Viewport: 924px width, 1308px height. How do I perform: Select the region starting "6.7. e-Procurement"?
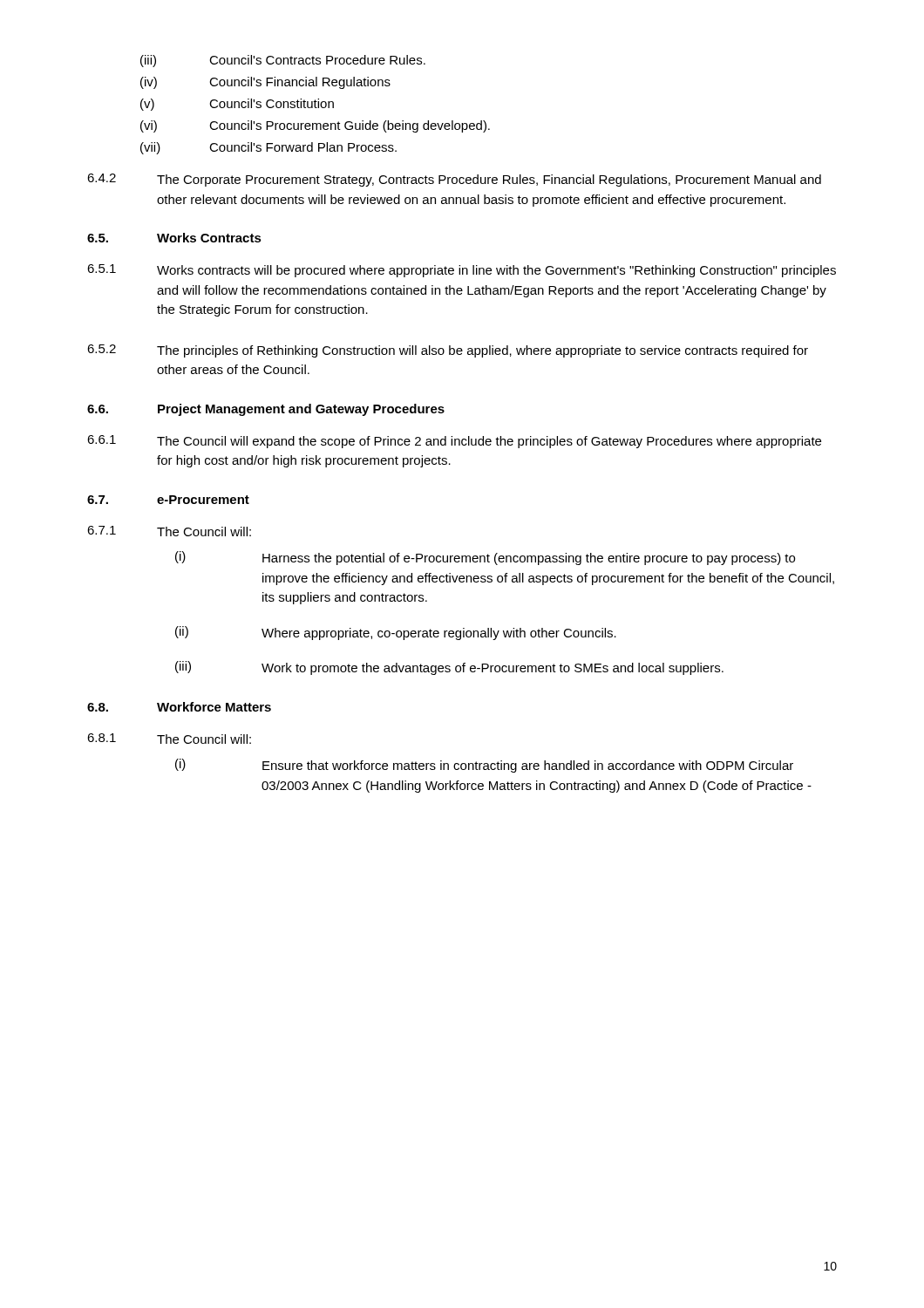(168, 500)
